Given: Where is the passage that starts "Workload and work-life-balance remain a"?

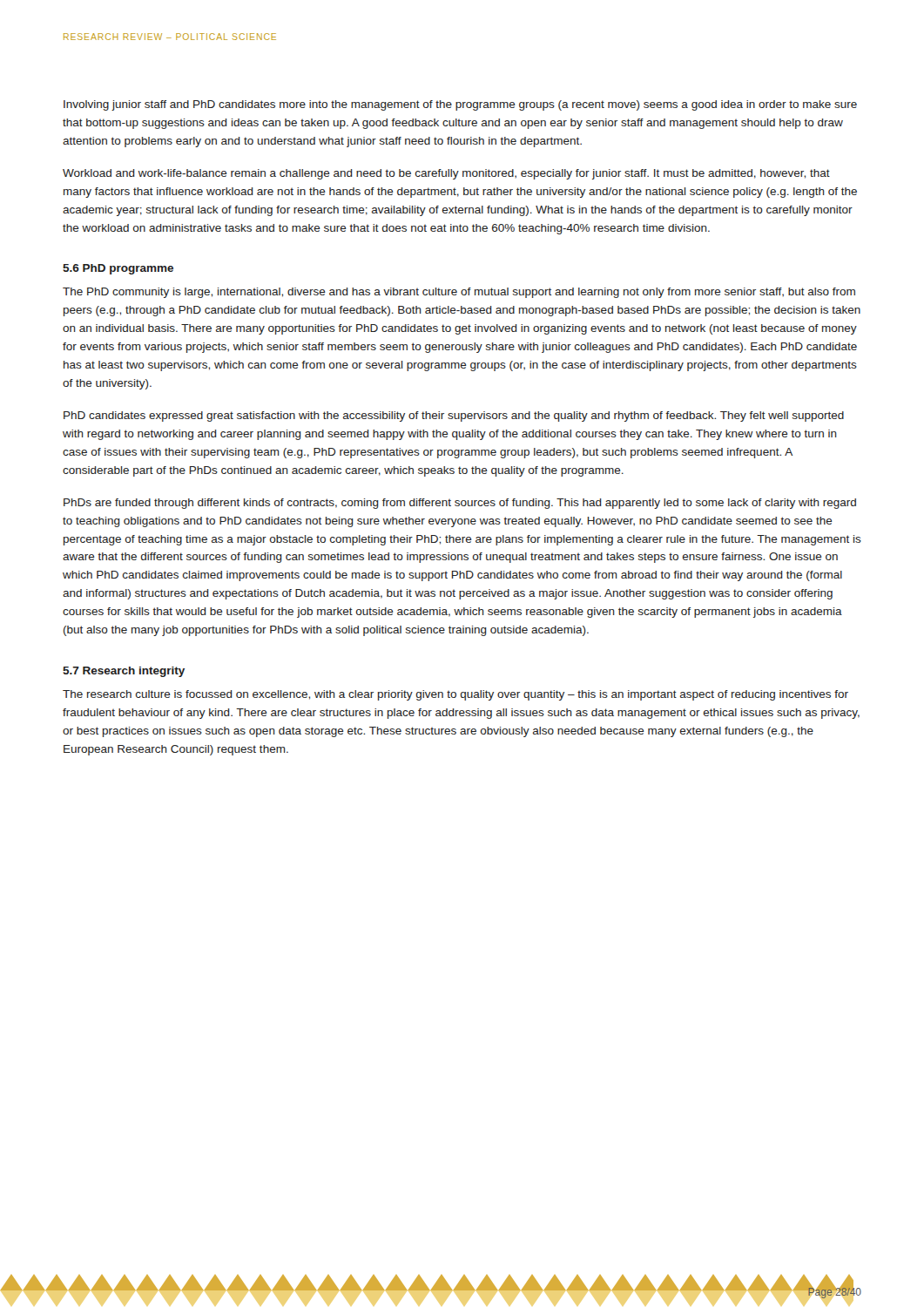Looking at the screenshot, I should tap(460, 200).
